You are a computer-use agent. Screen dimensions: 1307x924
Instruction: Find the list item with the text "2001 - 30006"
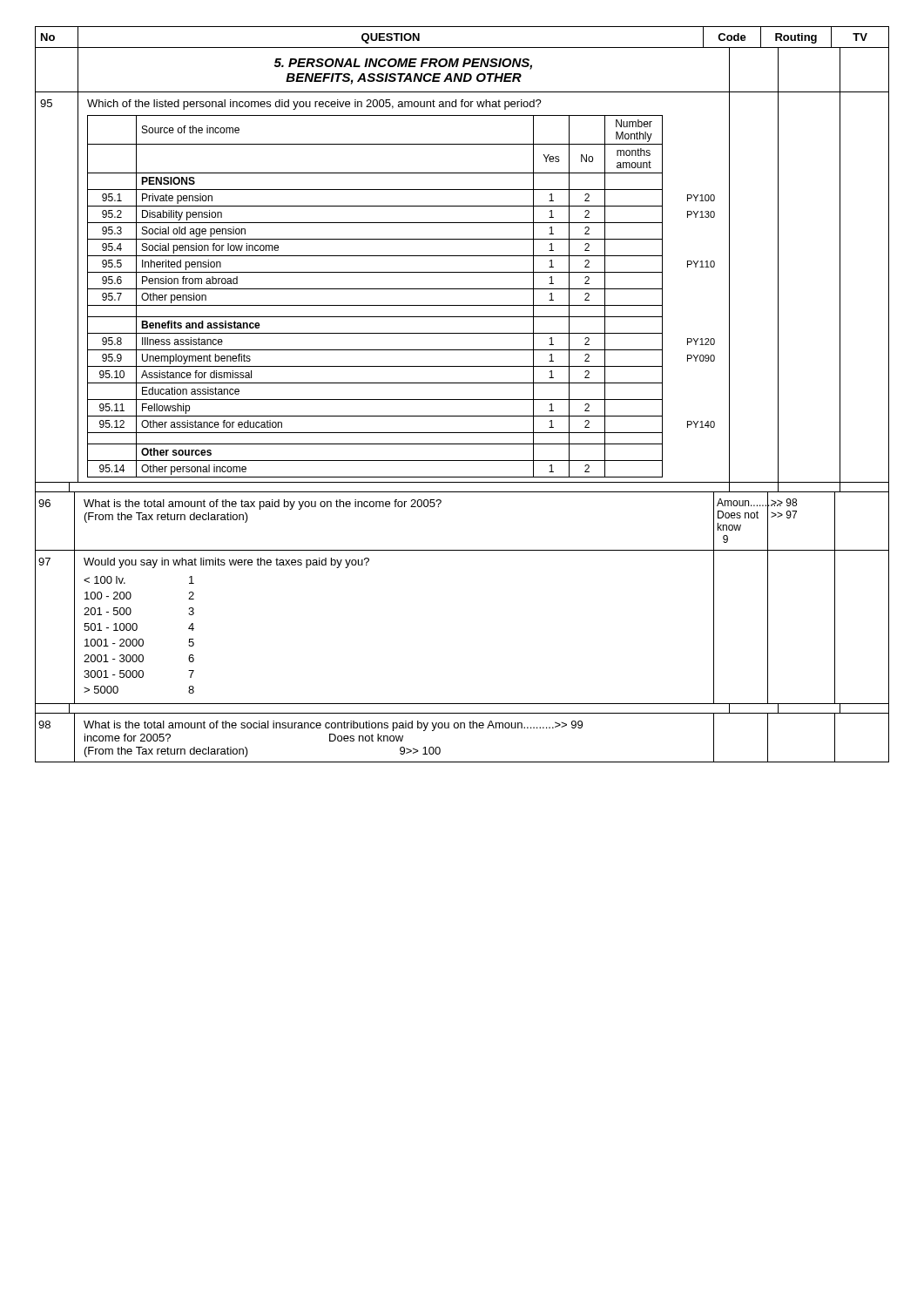[139, 658]
